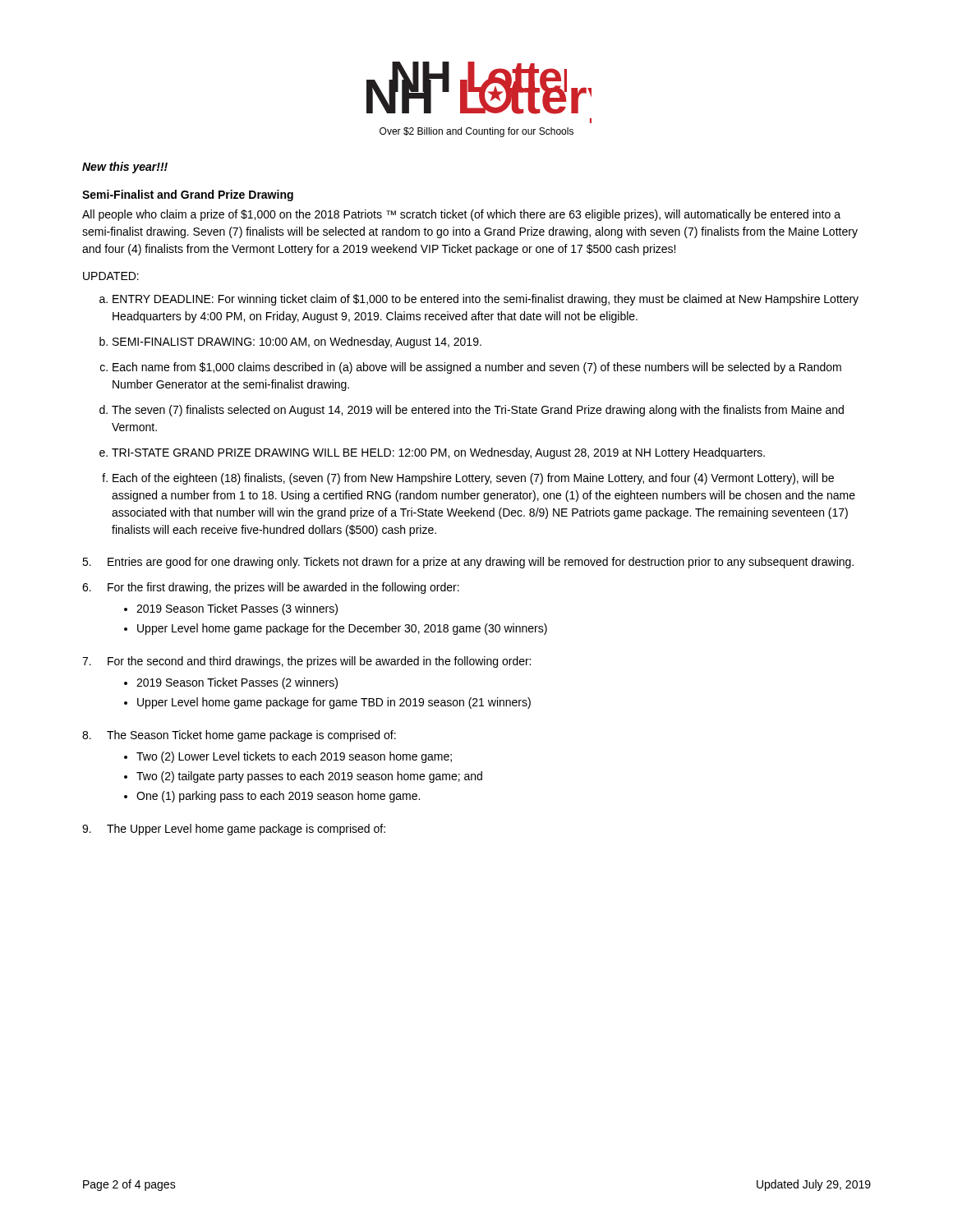Navigate to the block starting "7. For the"
This screenshot has width=953, height=1232.
click(306, 662)
